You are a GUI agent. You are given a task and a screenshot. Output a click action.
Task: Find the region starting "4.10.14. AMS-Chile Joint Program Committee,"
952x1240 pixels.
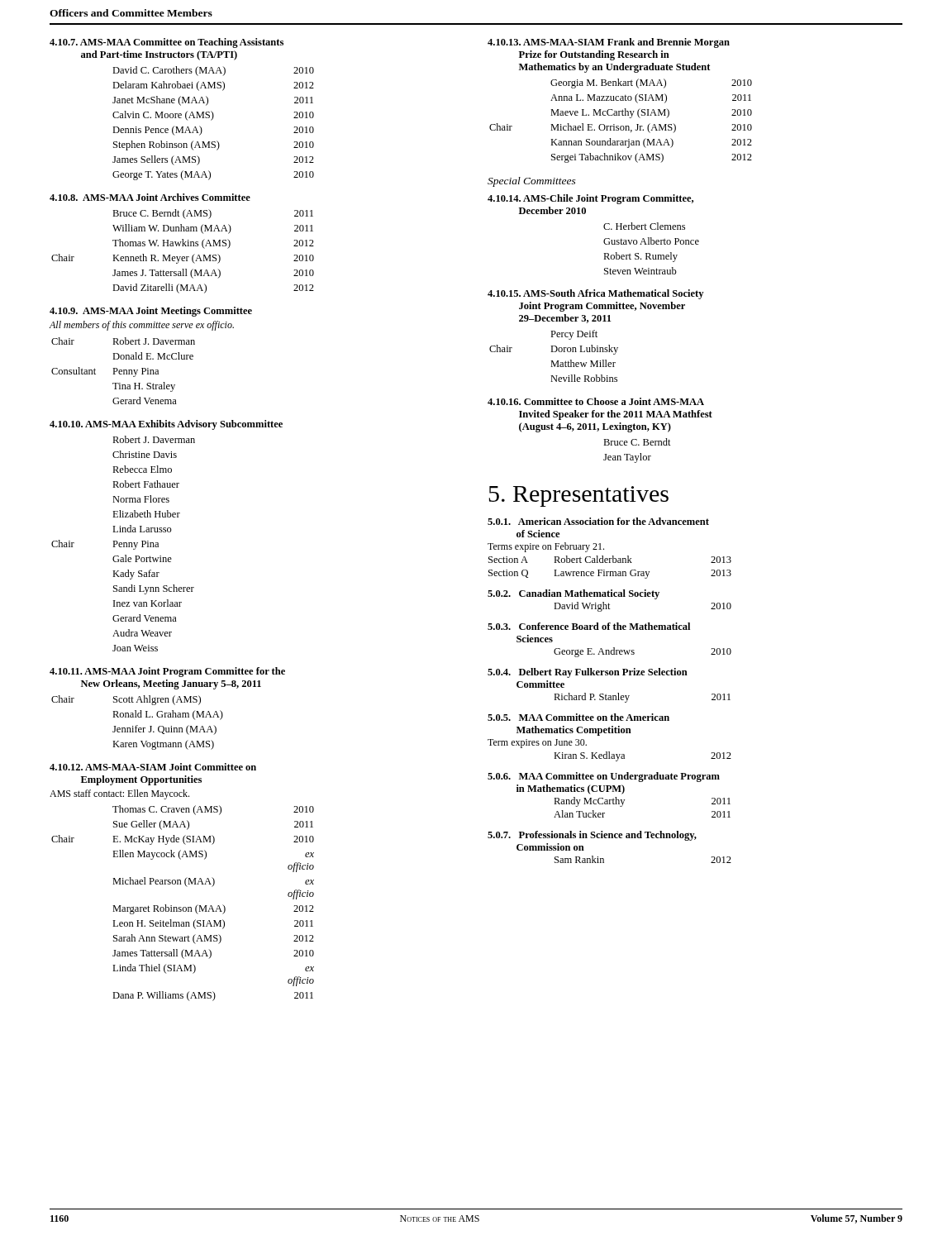pos(695,236)
